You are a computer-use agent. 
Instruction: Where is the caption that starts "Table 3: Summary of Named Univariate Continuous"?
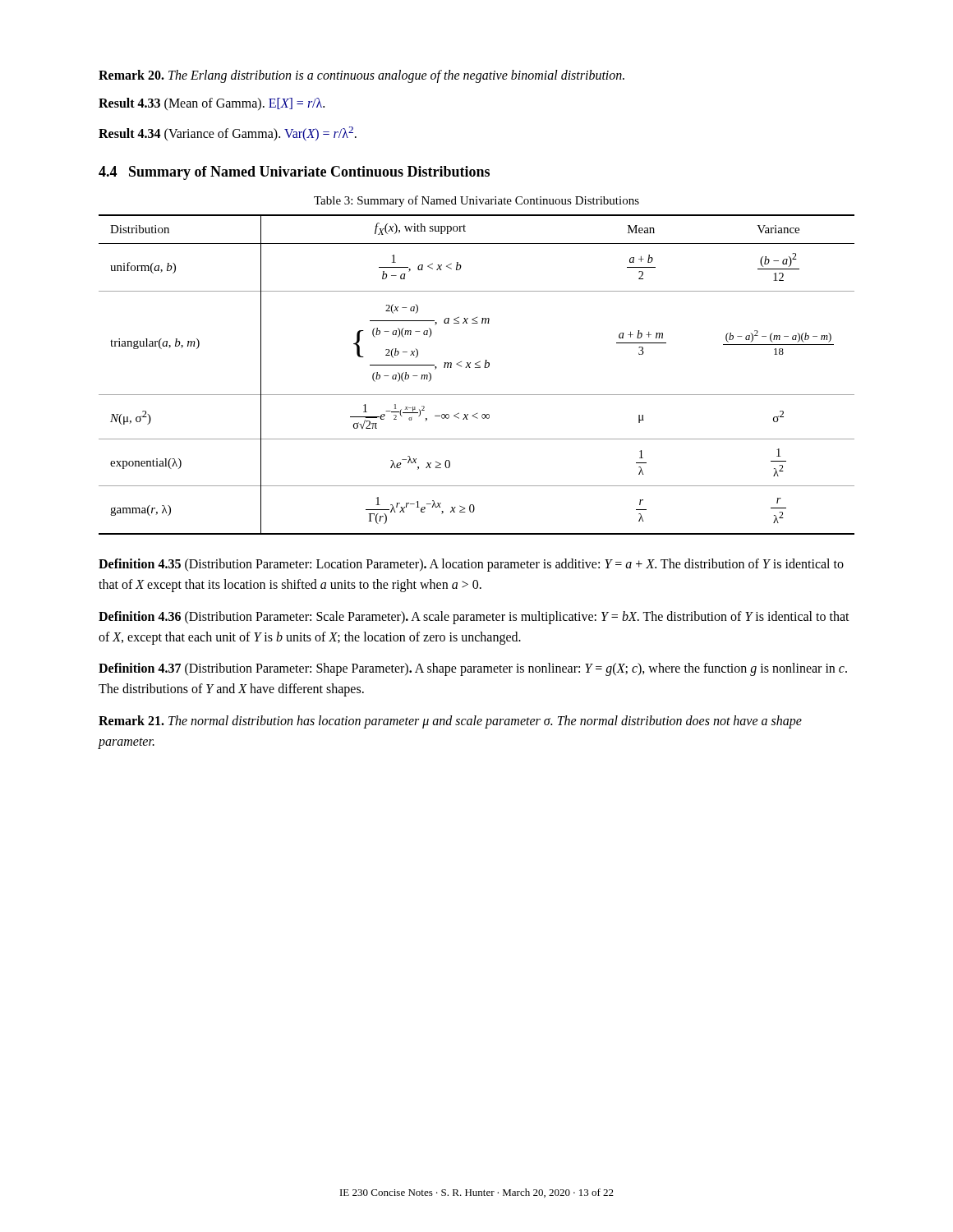tap(476, 201)
